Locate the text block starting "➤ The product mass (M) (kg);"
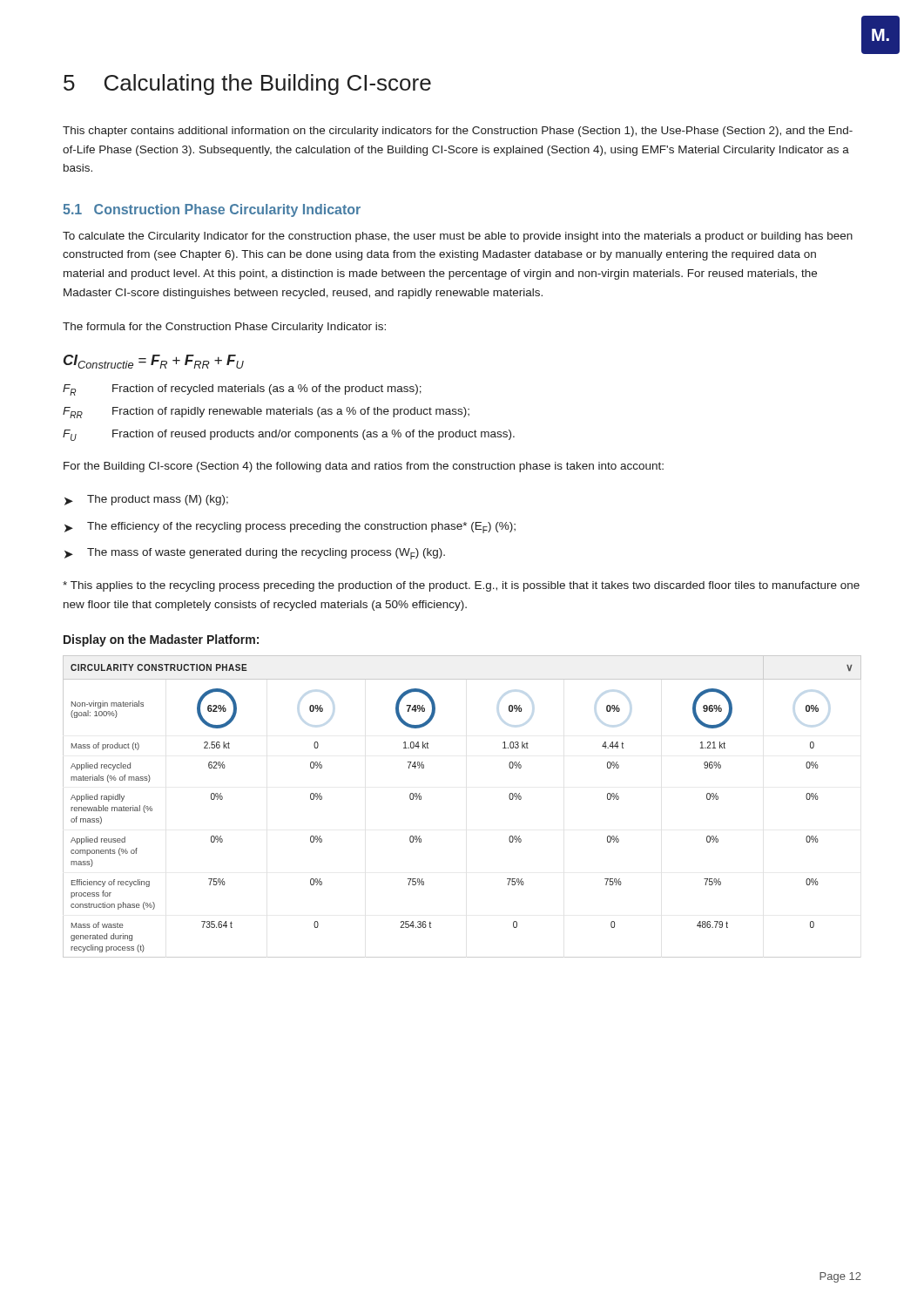The height and width of the screenshot is (1307, 924). (x=146, y=501)
